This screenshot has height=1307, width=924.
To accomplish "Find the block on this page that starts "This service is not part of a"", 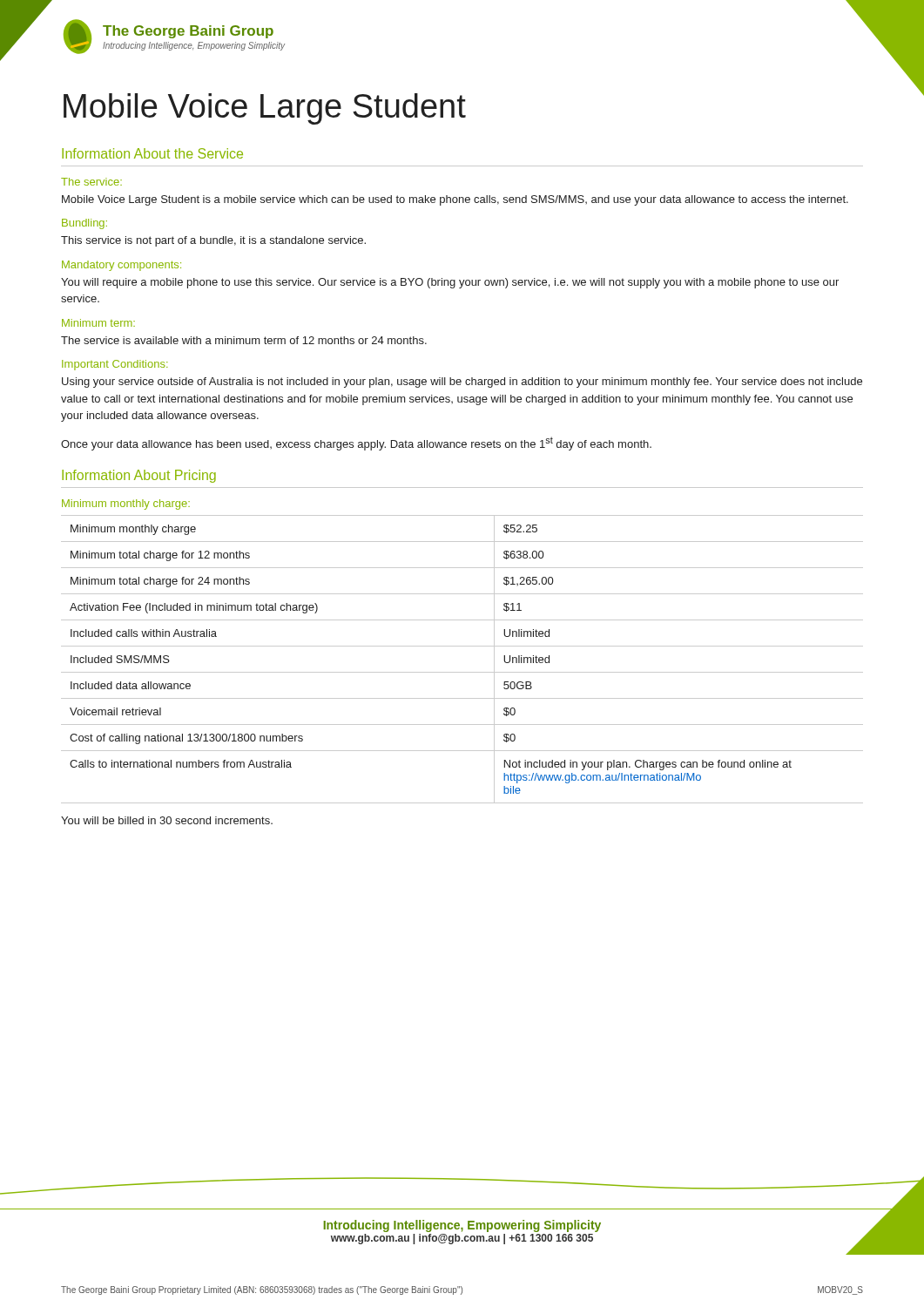I will (214, 240).
